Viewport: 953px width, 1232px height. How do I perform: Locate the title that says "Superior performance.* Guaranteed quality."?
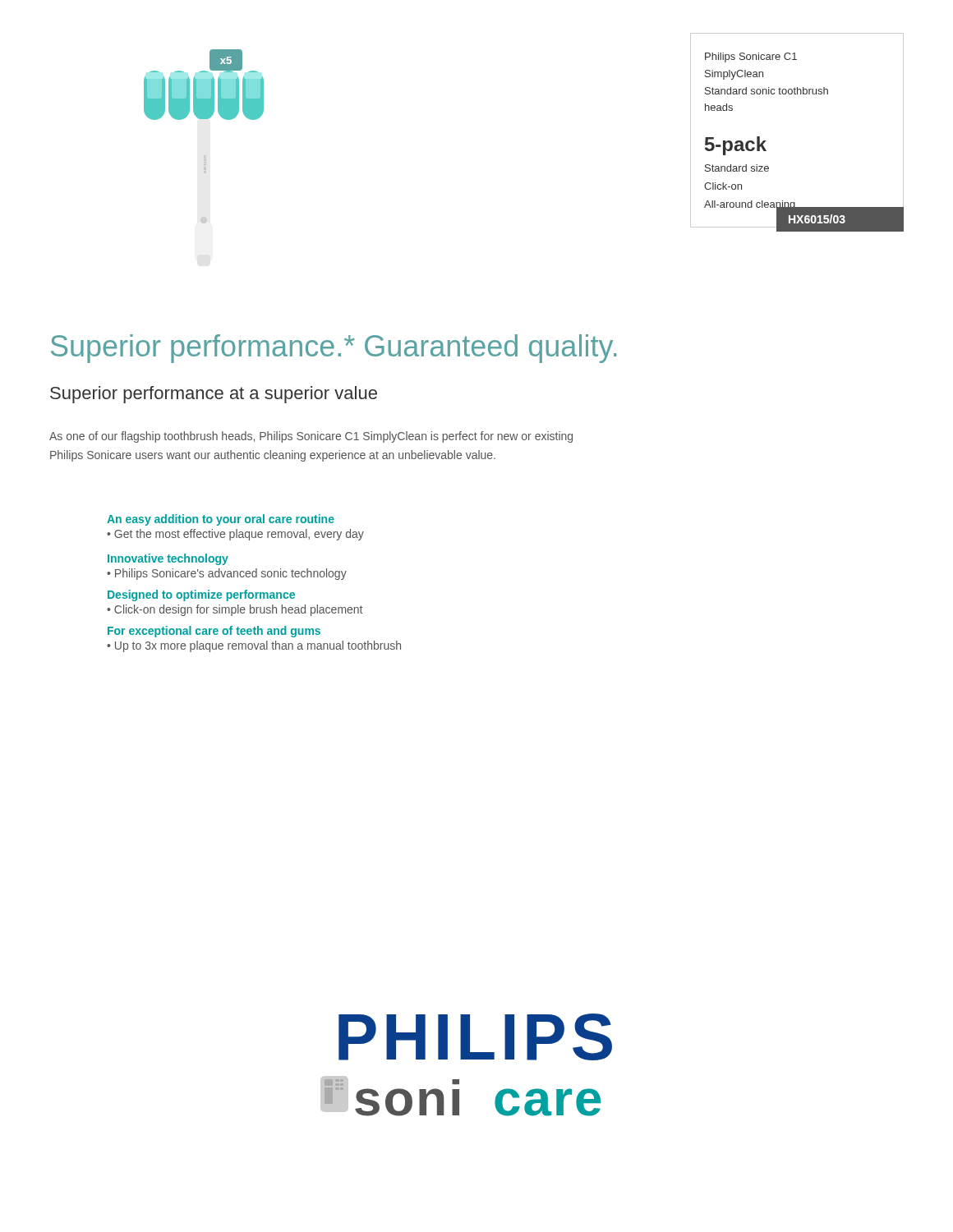point(476,346)
